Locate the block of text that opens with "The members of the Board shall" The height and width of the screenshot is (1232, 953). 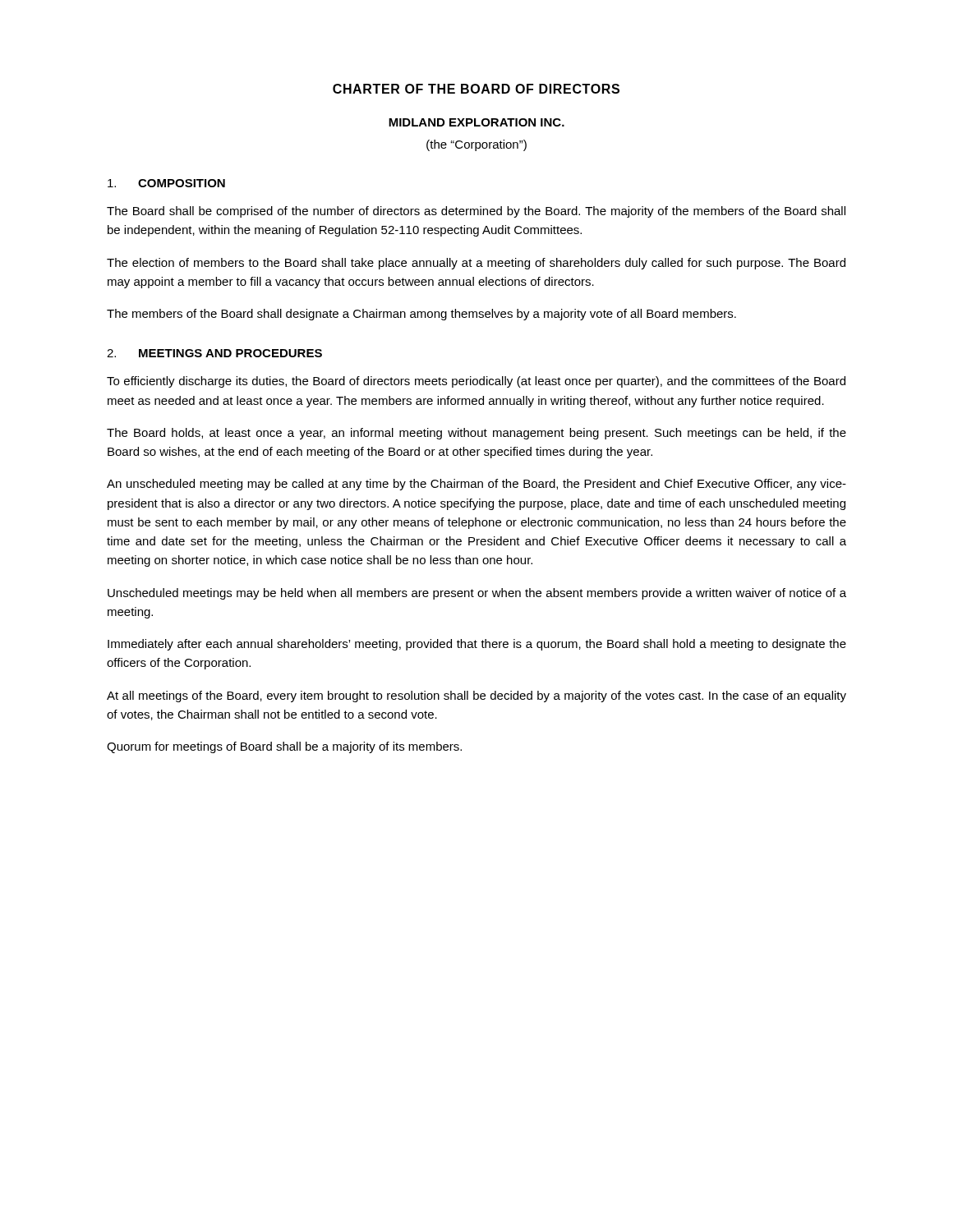click(x=422, y=313)
